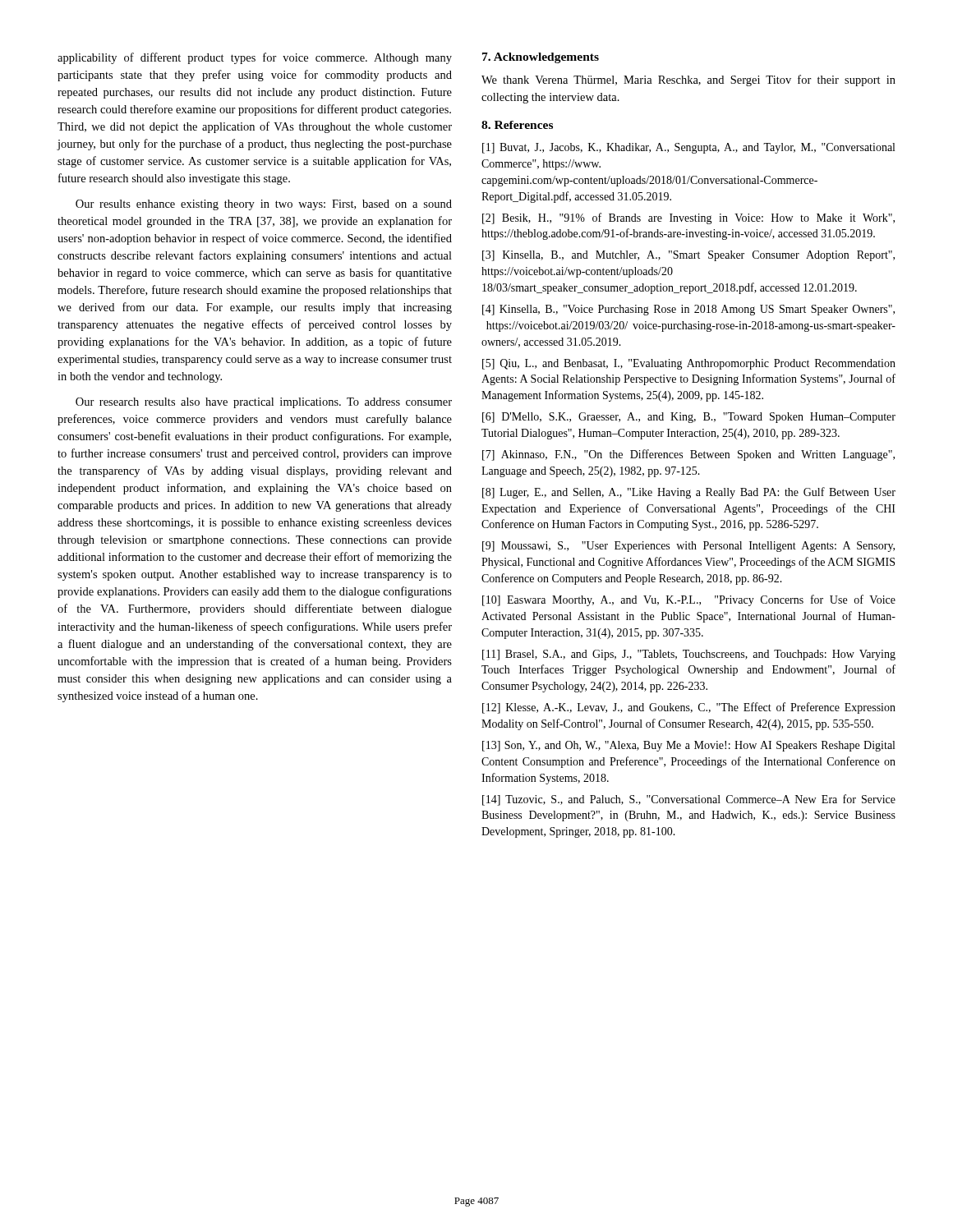953x1232 pixels.
Task: Where is the passage that starts "Our results enhance existing"?
Action: tap(255, 291)
